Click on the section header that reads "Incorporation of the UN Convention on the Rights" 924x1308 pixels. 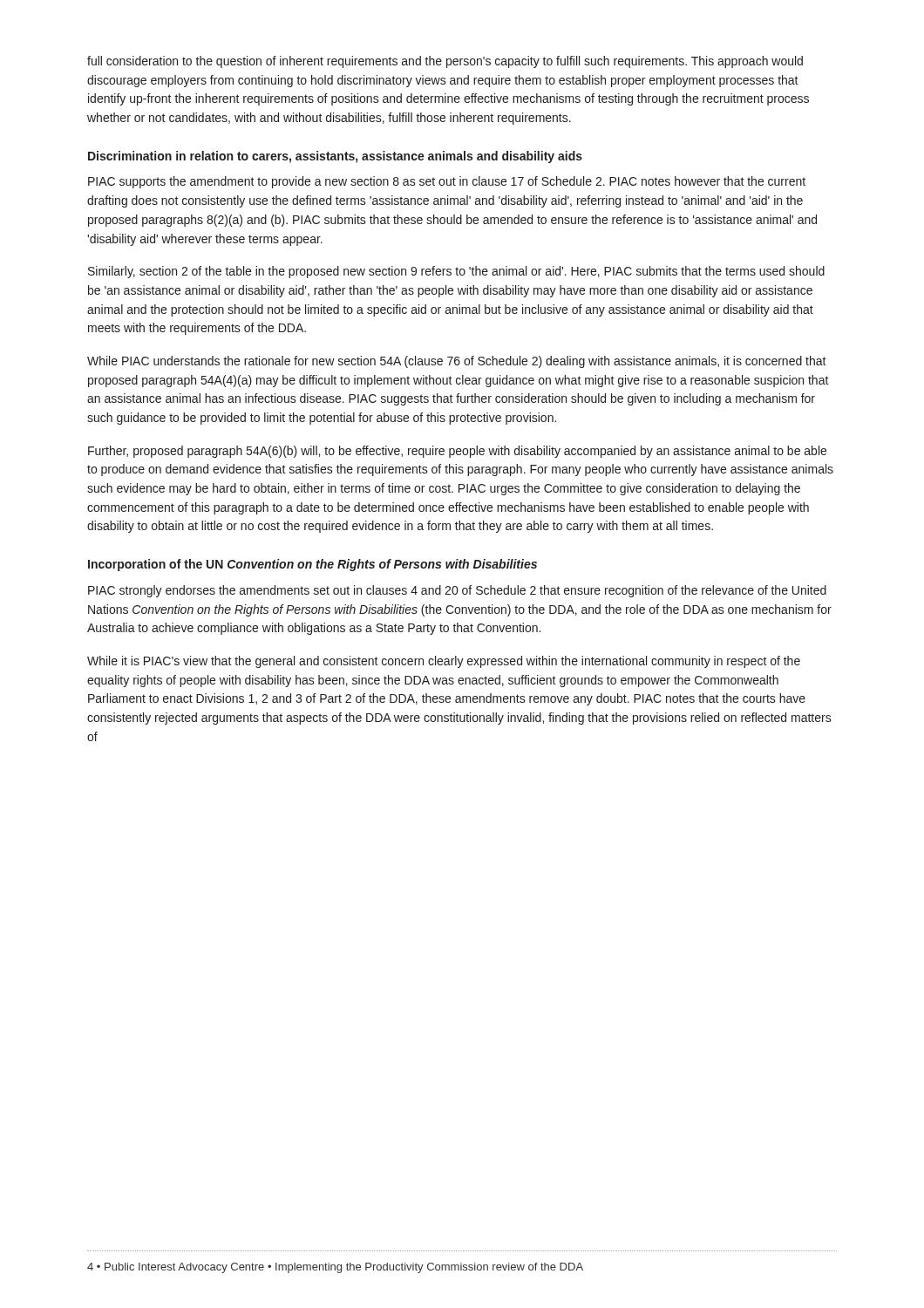[312, 564]
